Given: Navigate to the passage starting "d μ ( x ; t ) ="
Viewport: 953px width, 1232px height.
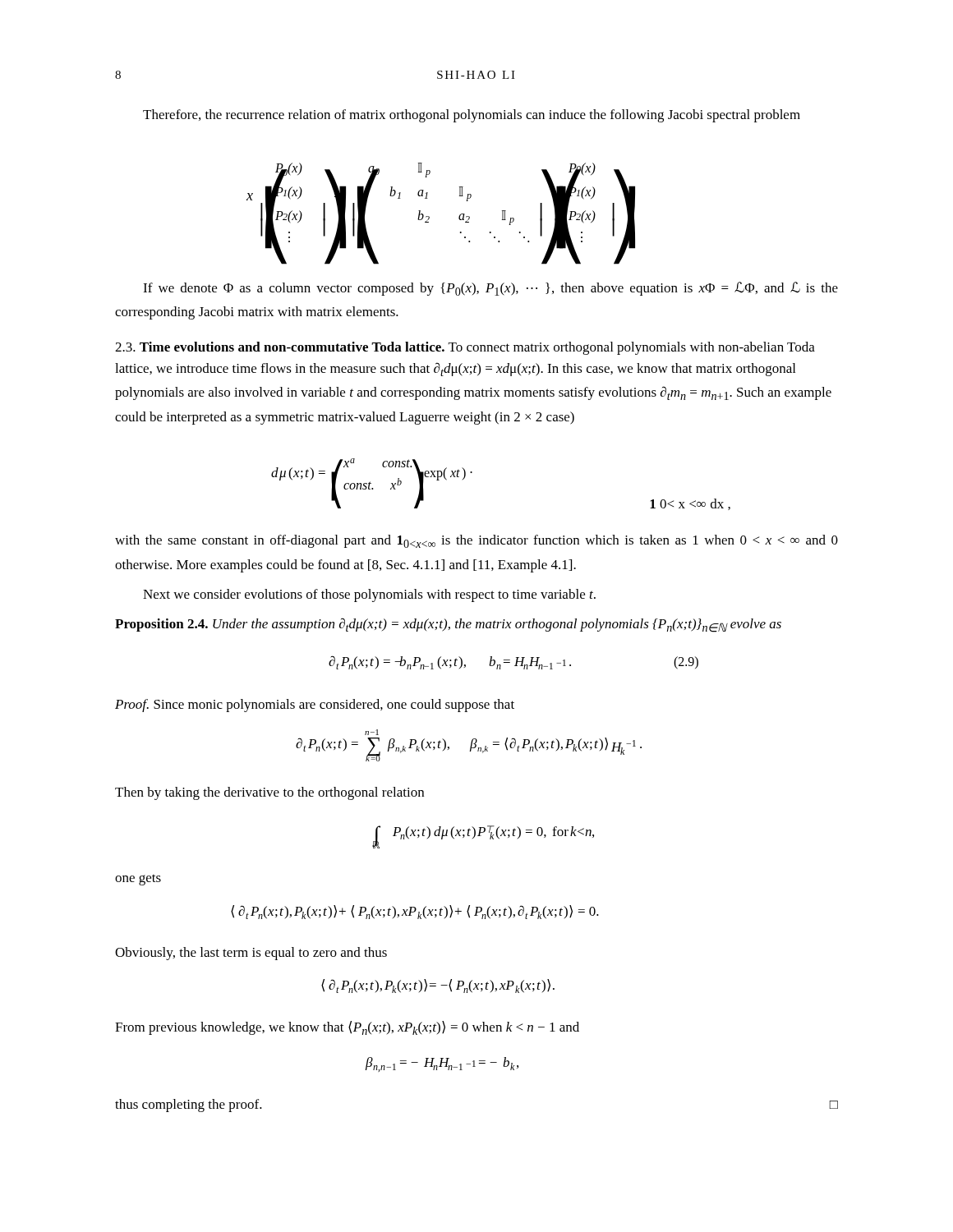Looking at the screenshot, I should [476, 477].
